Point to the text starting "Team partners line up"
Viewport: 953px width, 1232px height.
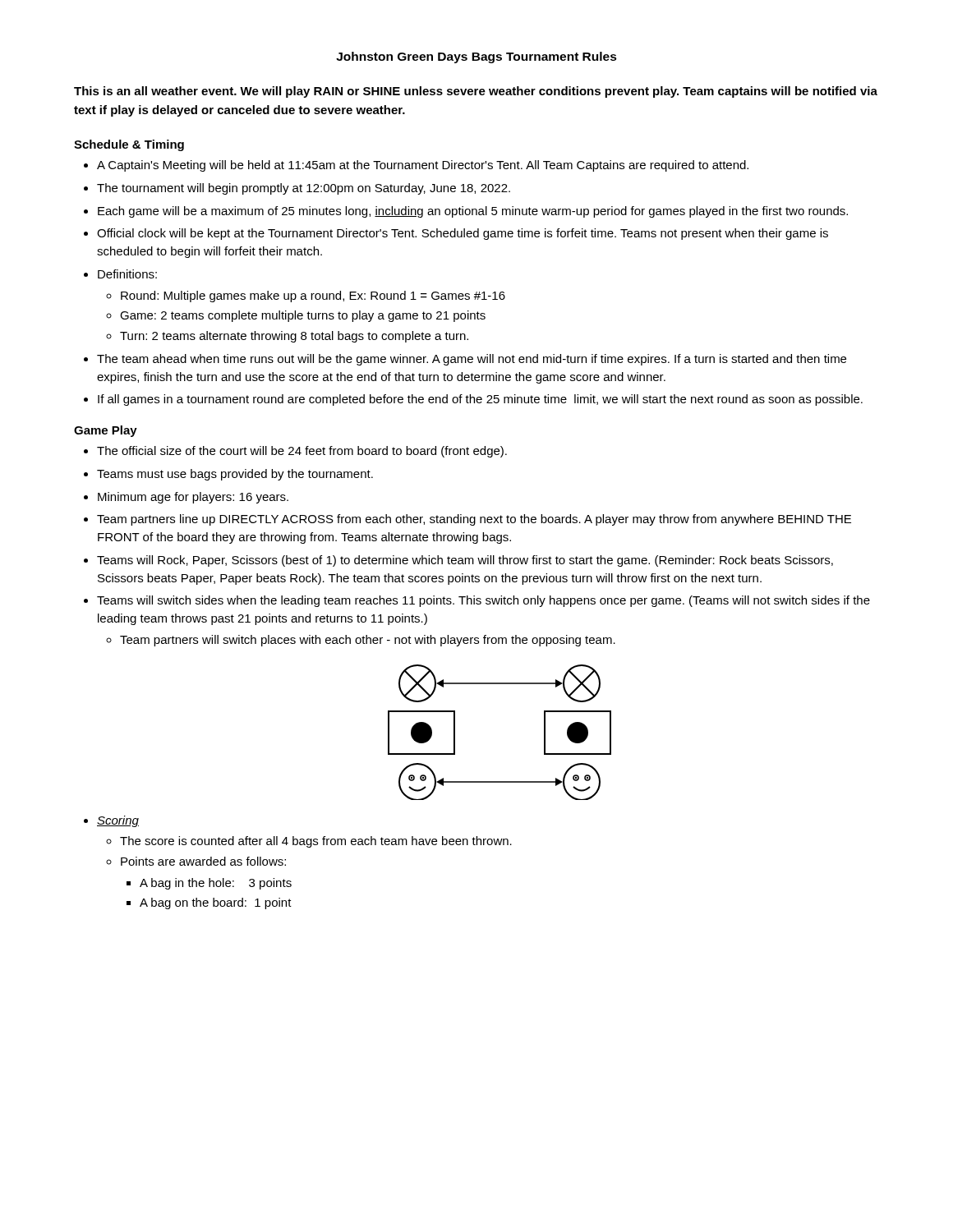[x=474, y=528]
